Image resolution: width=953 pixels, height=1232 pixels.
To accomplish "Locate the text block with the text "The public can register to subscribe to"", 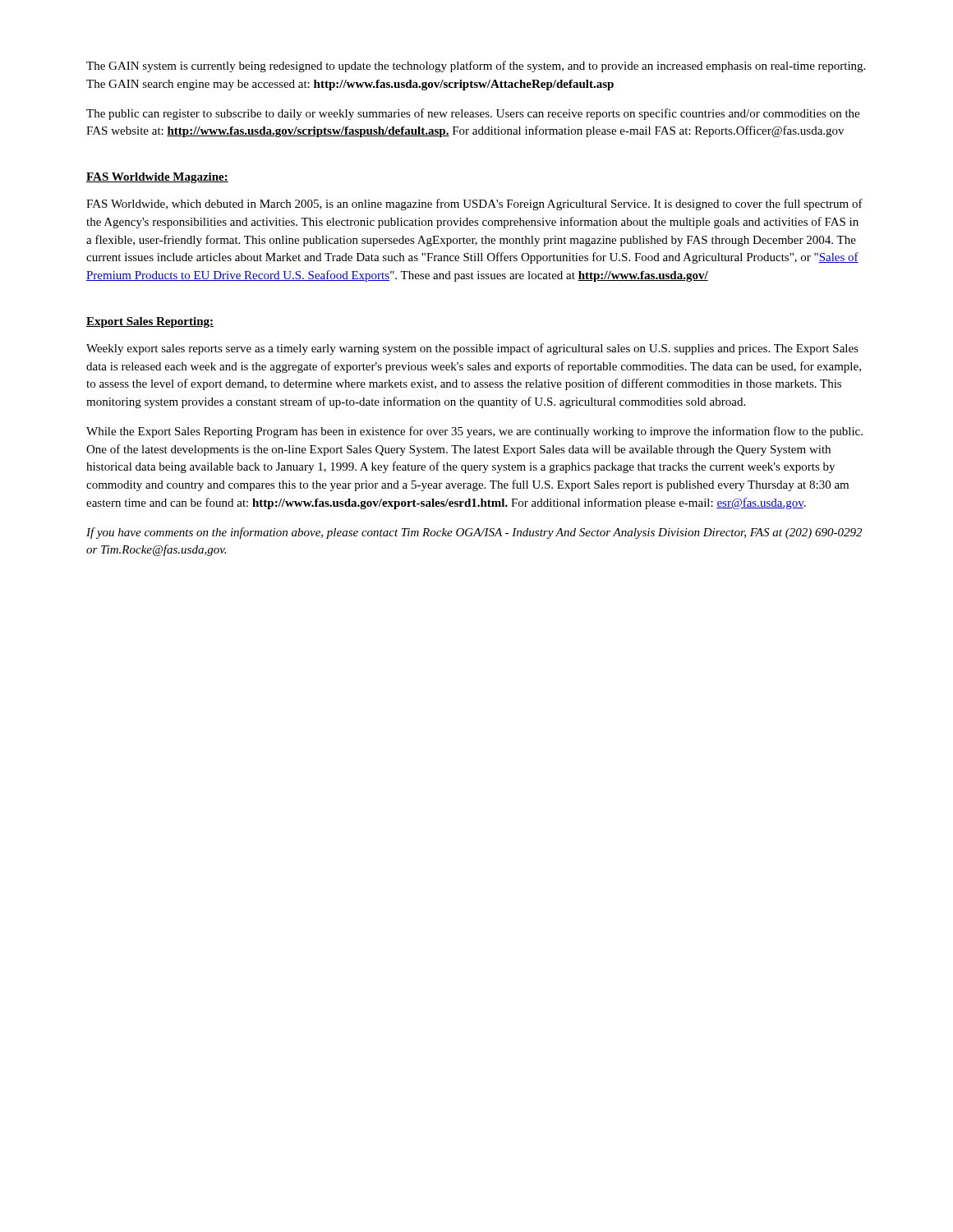I will point(473,122).
